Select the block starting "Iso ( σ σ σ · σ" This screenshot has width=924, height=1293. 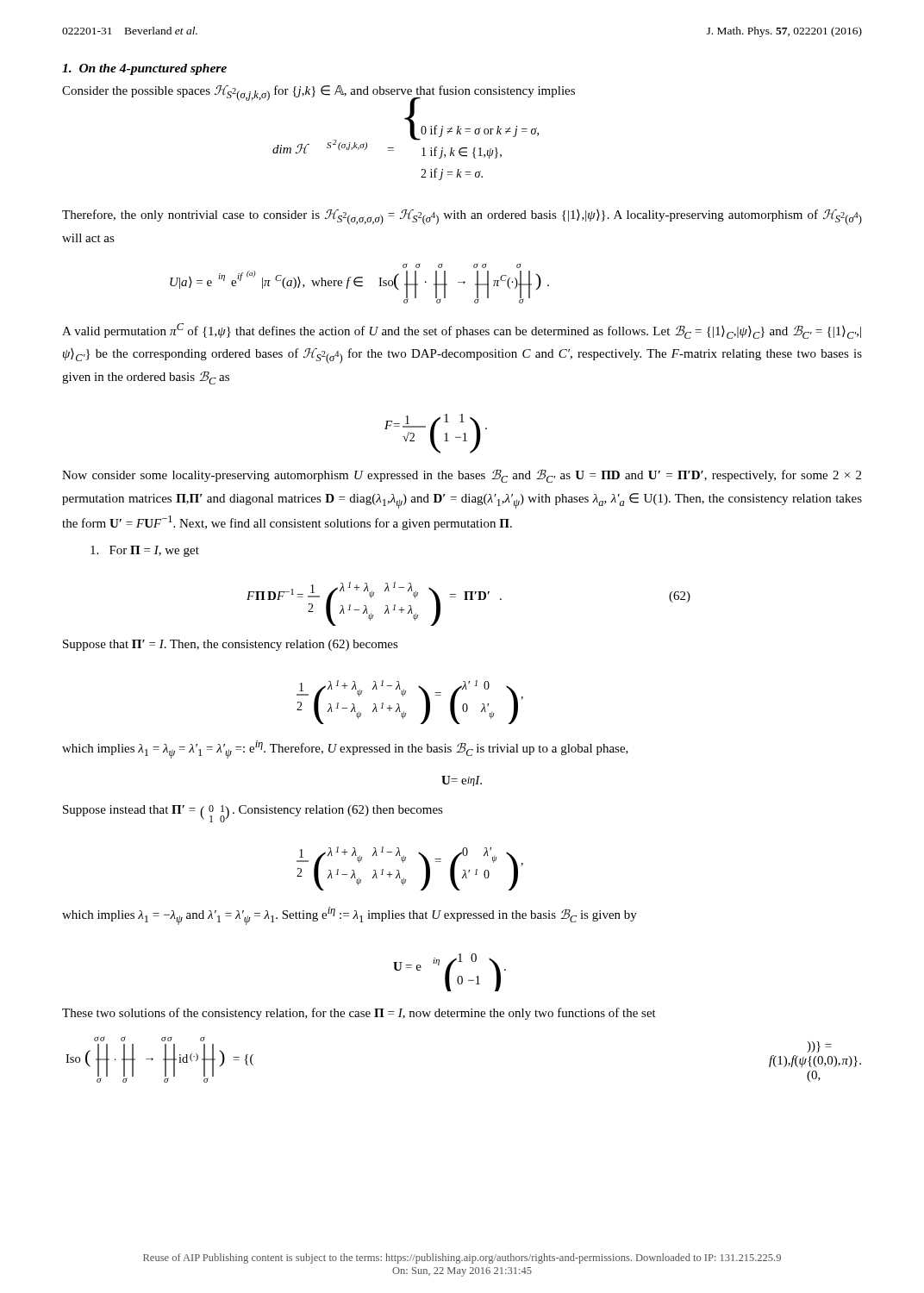[x=169, y=1059]
